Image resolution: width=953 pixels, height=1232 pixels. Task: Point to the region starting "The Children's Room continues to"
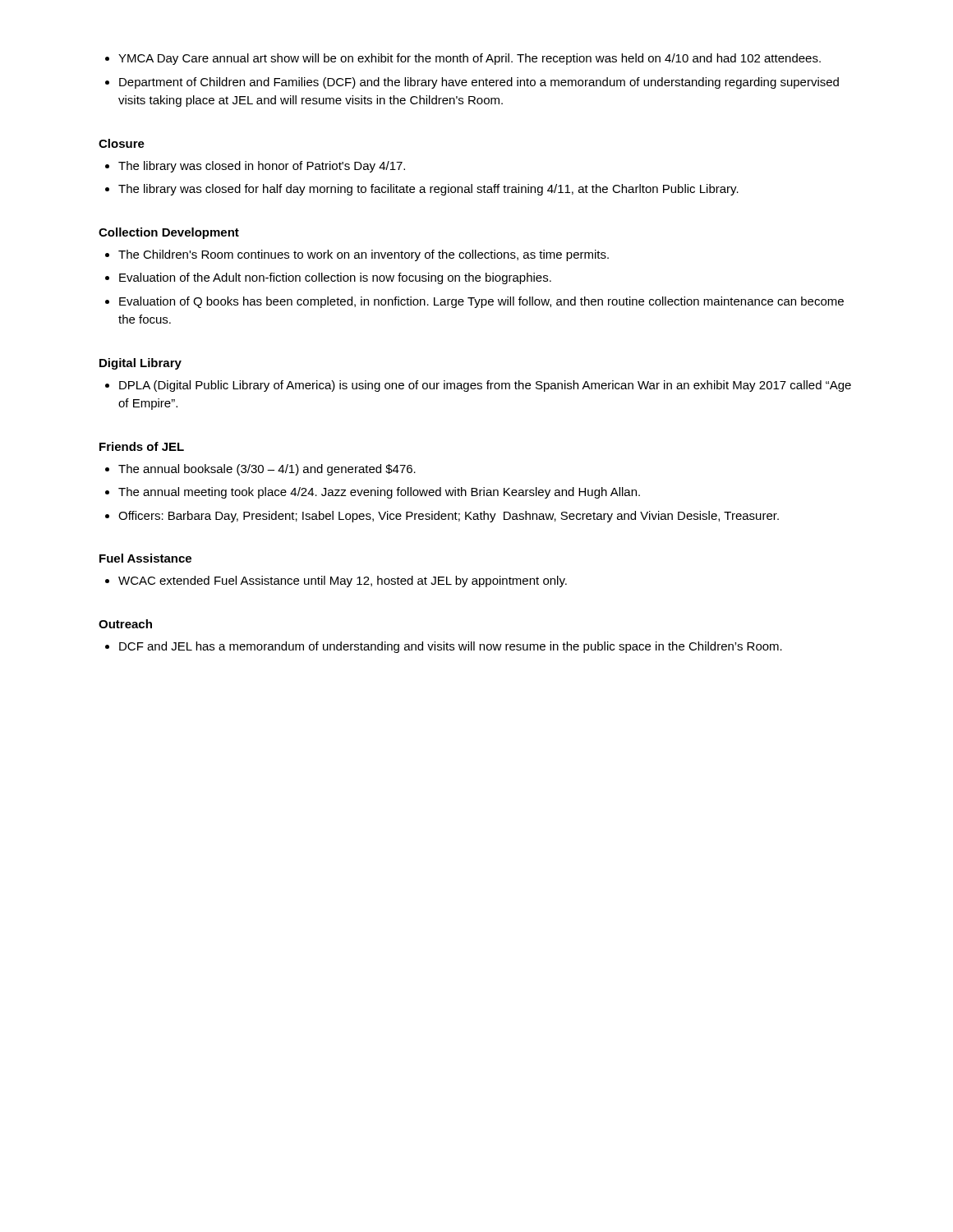pyautogui.click(x=364, y=254)
